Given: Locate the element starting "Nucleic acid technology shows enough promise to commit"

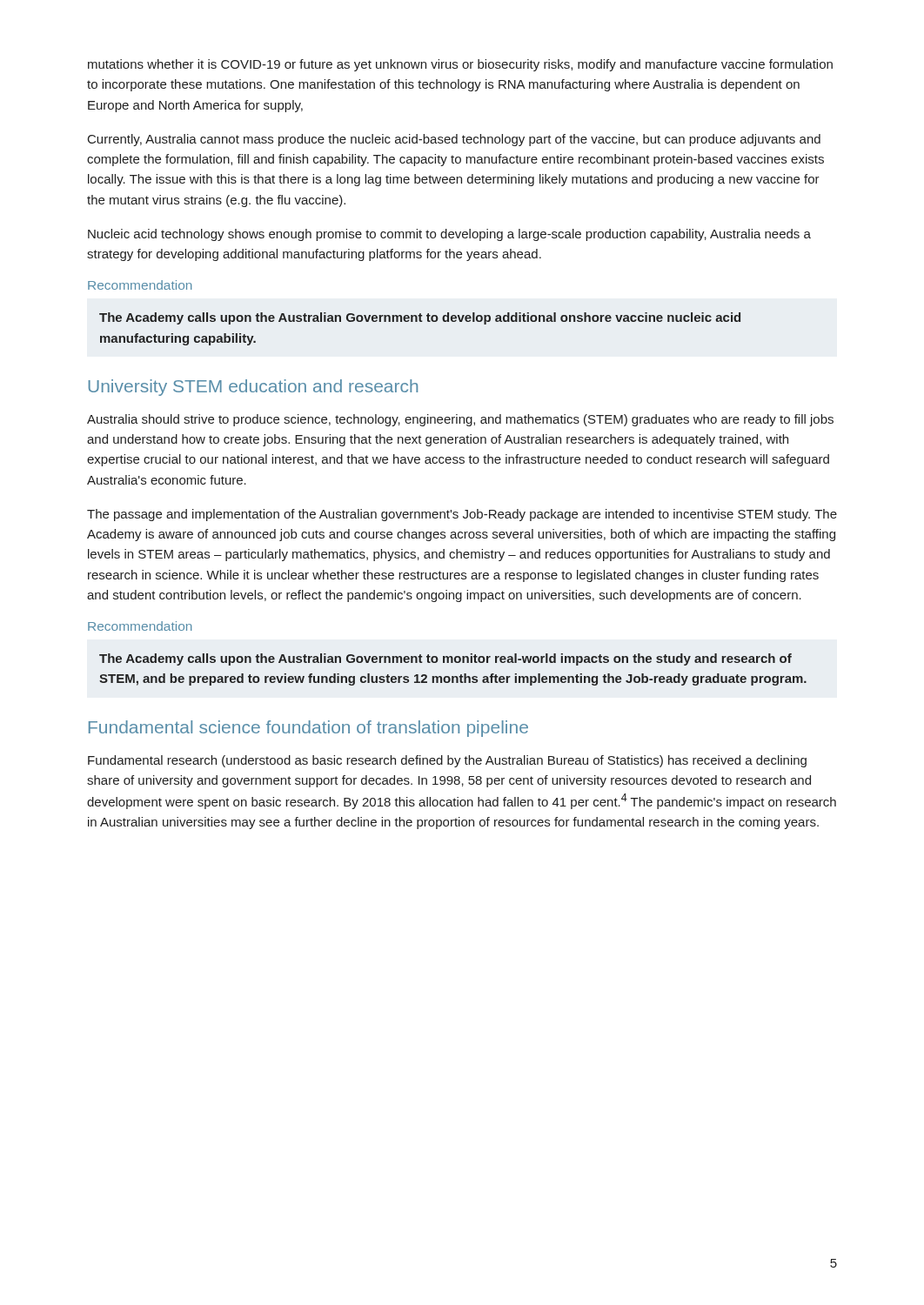Looking at the screenshot, I should tap(449, 244).
